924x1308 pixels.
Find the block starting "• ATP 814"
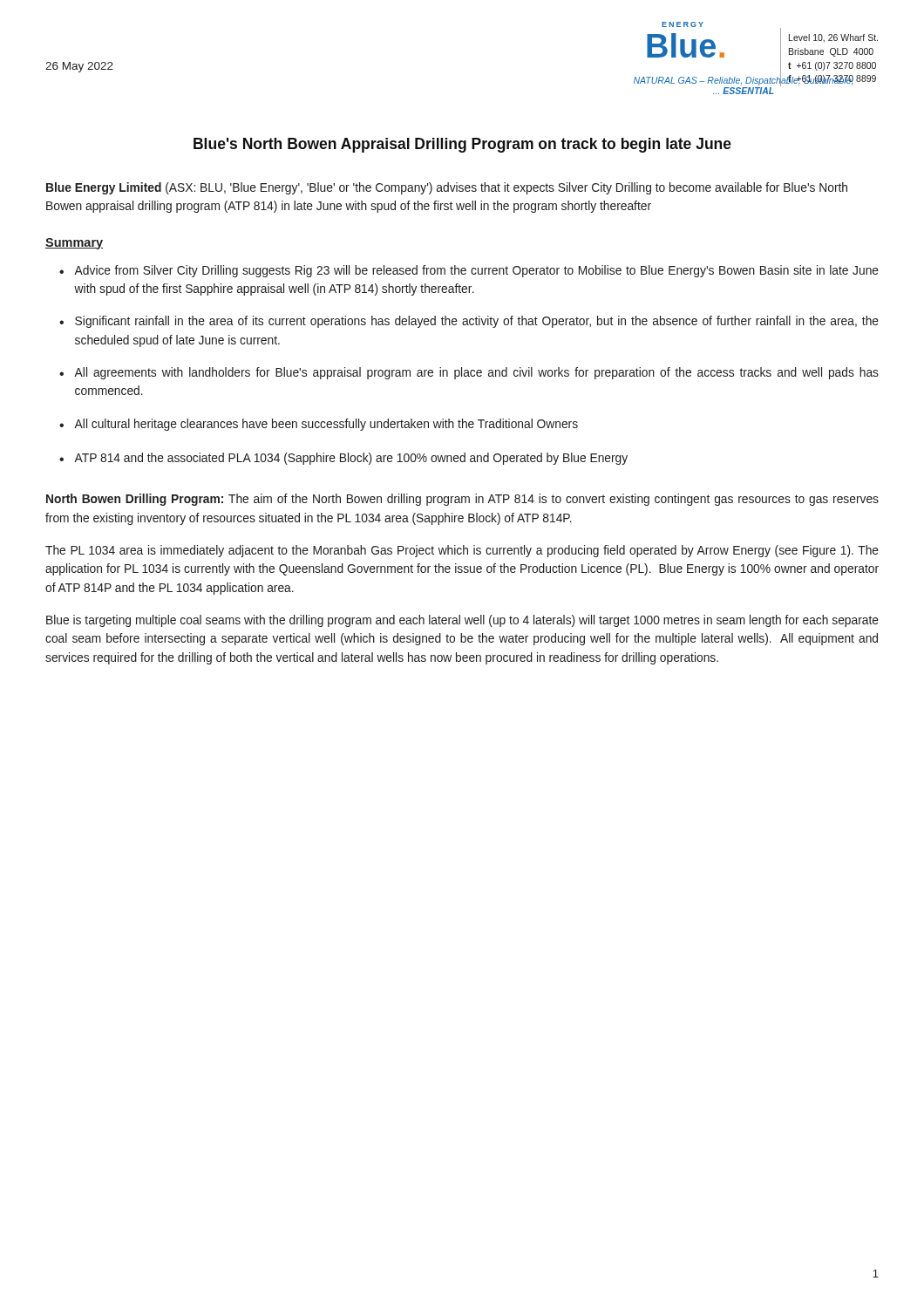point(344,459)
